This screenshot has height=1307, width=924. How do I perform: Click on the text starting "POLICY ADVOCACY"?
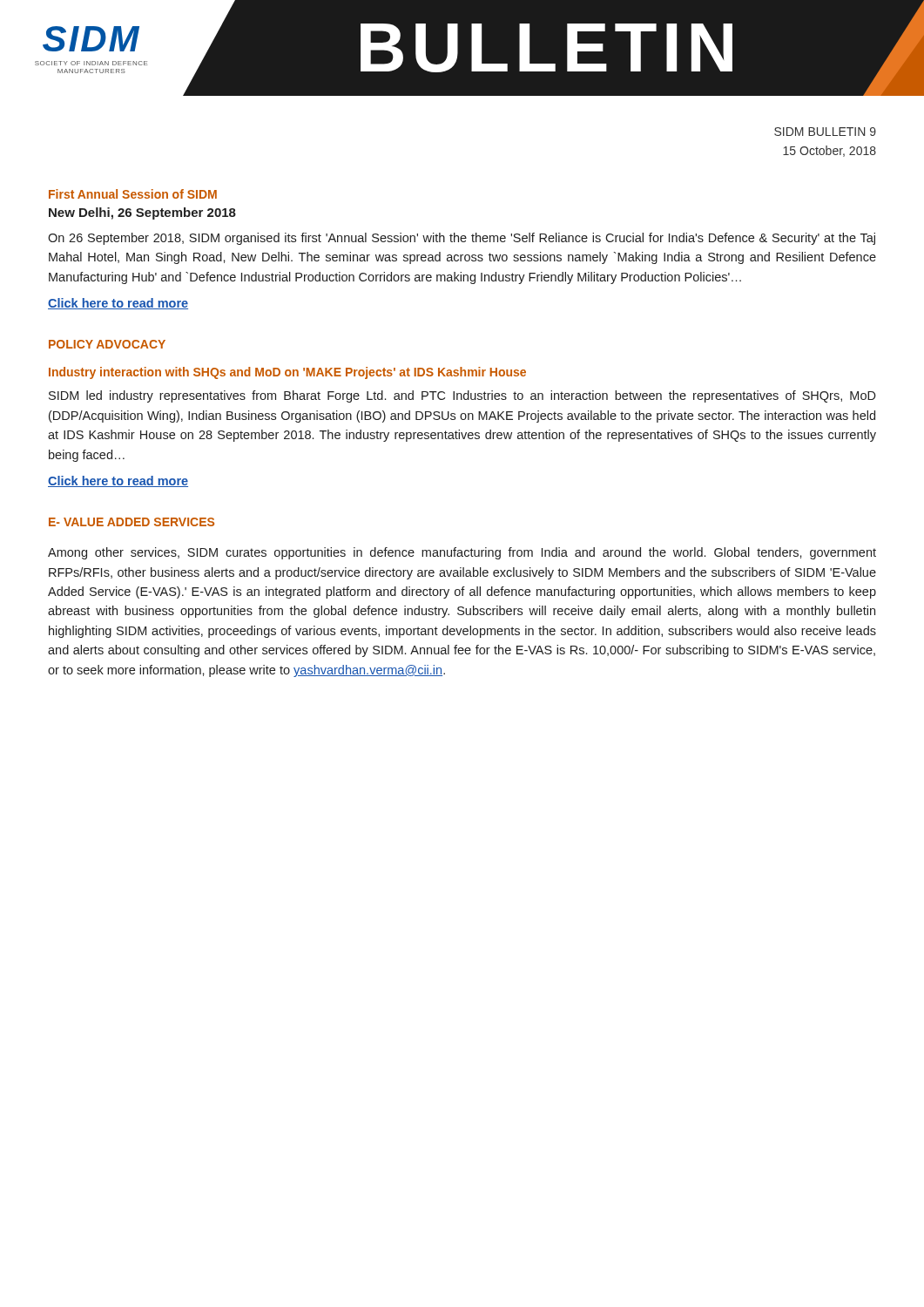tap(107, 344)
